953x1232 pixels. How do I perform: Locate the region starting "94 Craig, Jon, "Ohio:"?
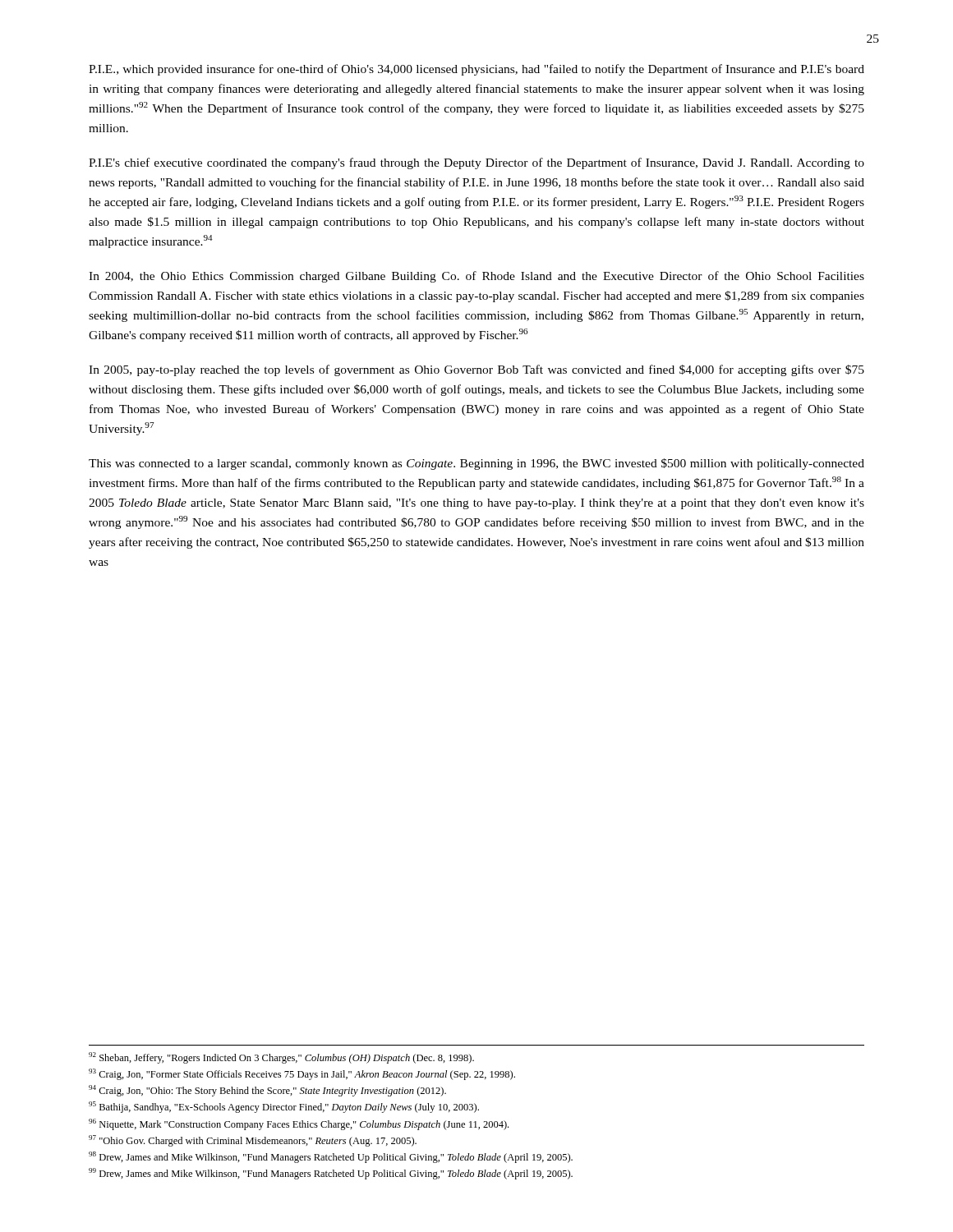[268, 1090]
